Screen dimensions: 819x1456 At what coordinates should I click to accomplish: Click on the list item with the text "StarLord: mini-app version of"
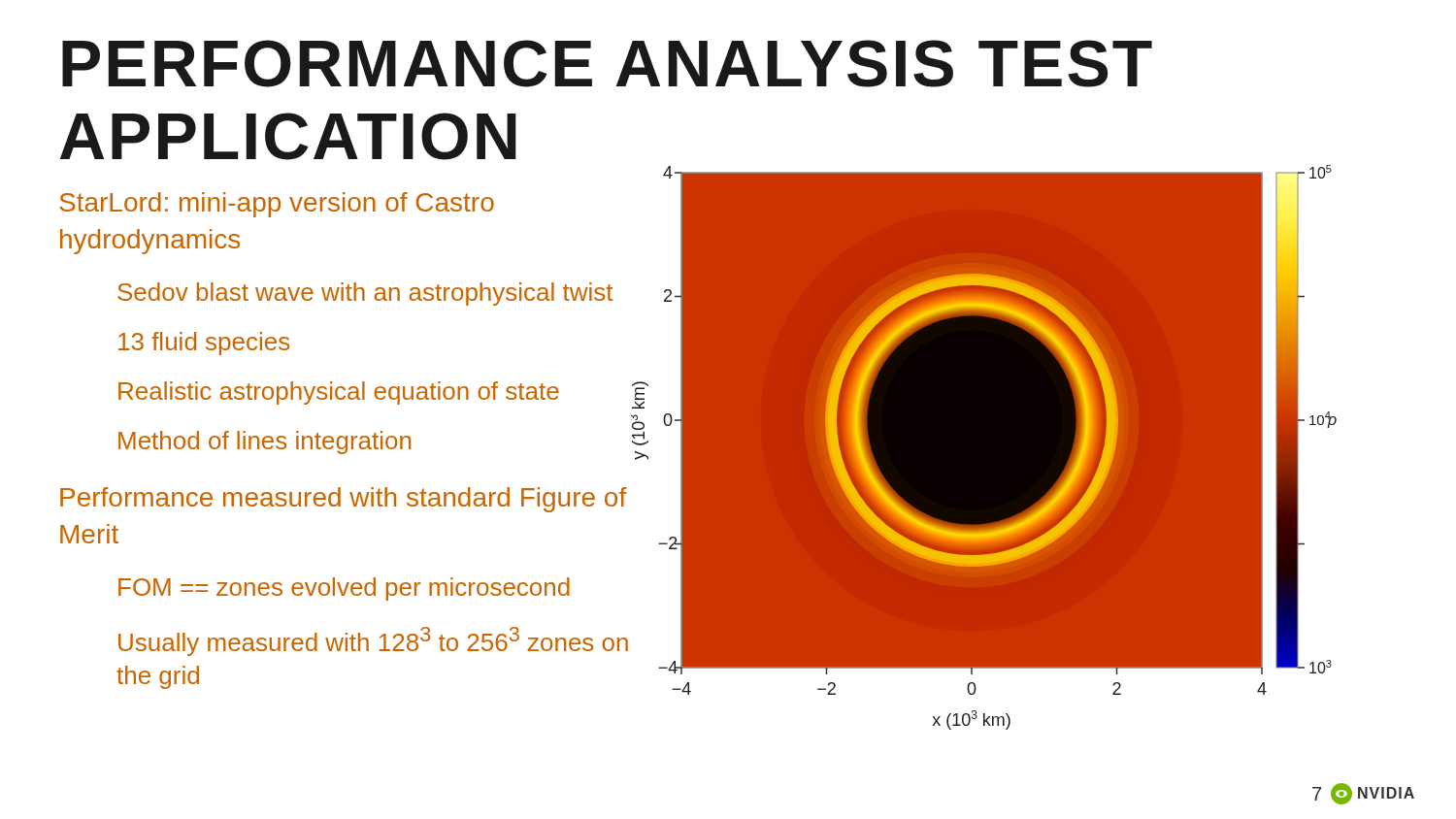276,221
